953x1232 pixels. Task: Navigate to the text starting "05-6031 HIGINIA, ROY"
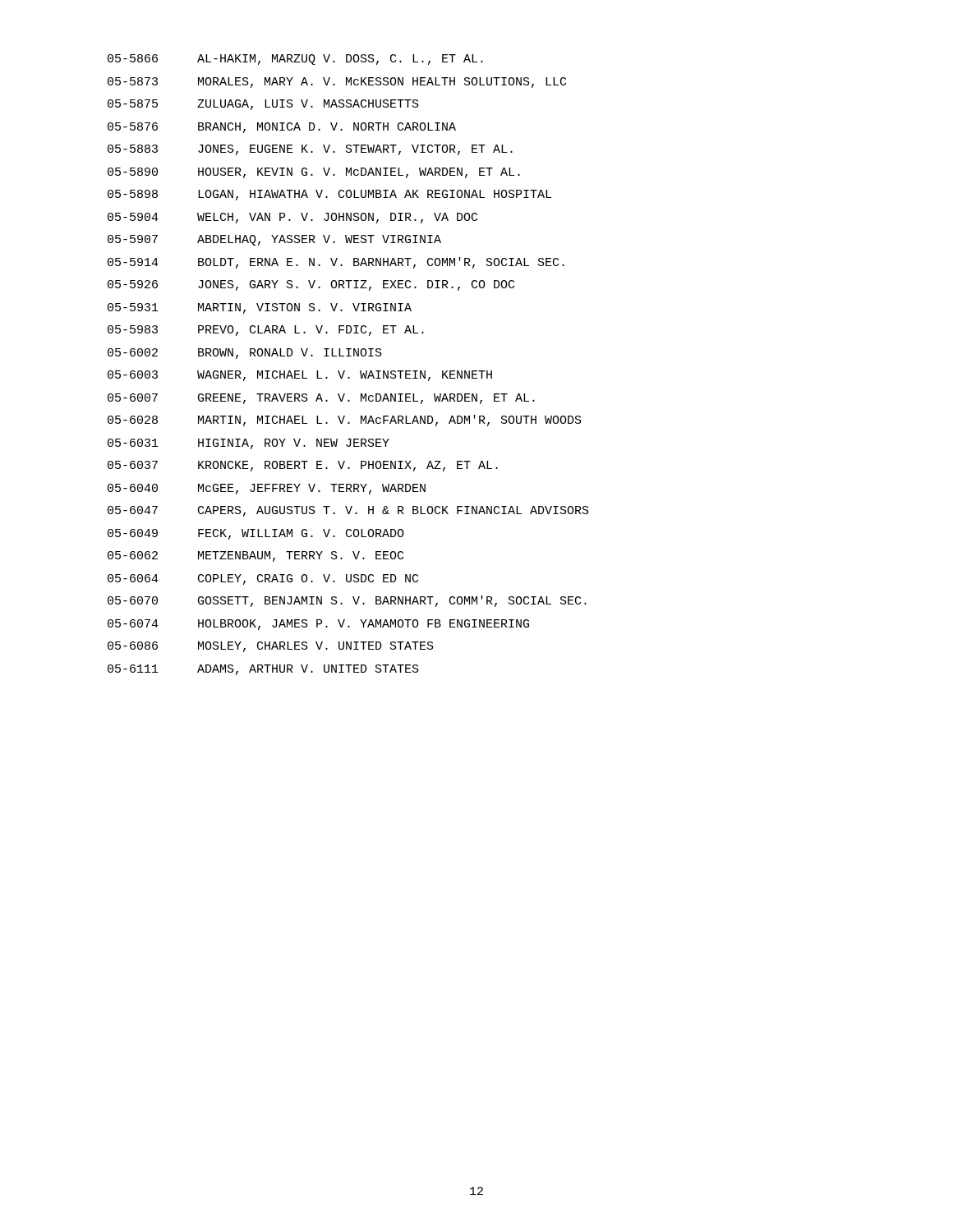coord(249,444)
